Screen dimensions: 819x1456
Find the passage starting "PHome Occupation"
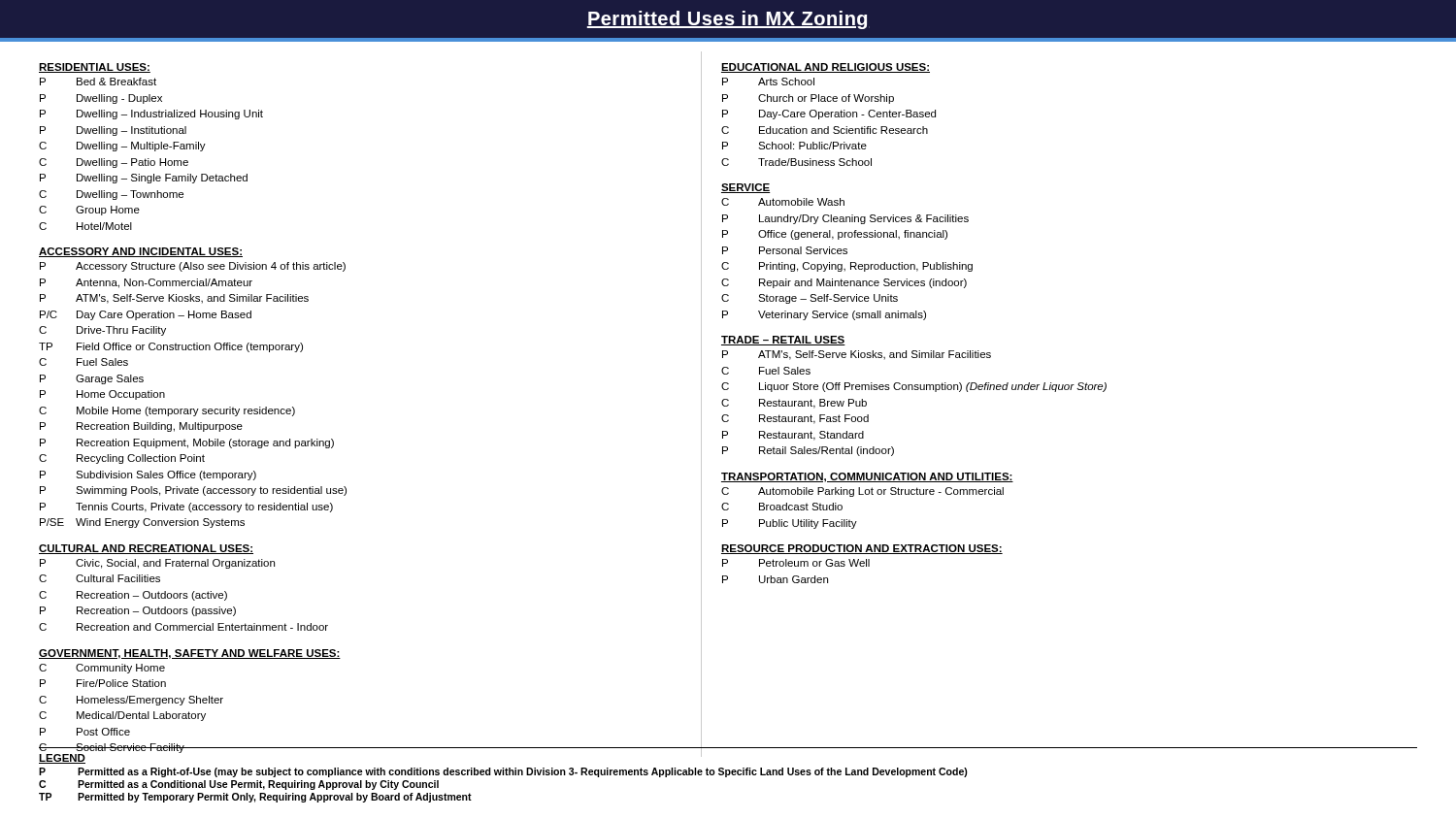[x=102, y=395]
